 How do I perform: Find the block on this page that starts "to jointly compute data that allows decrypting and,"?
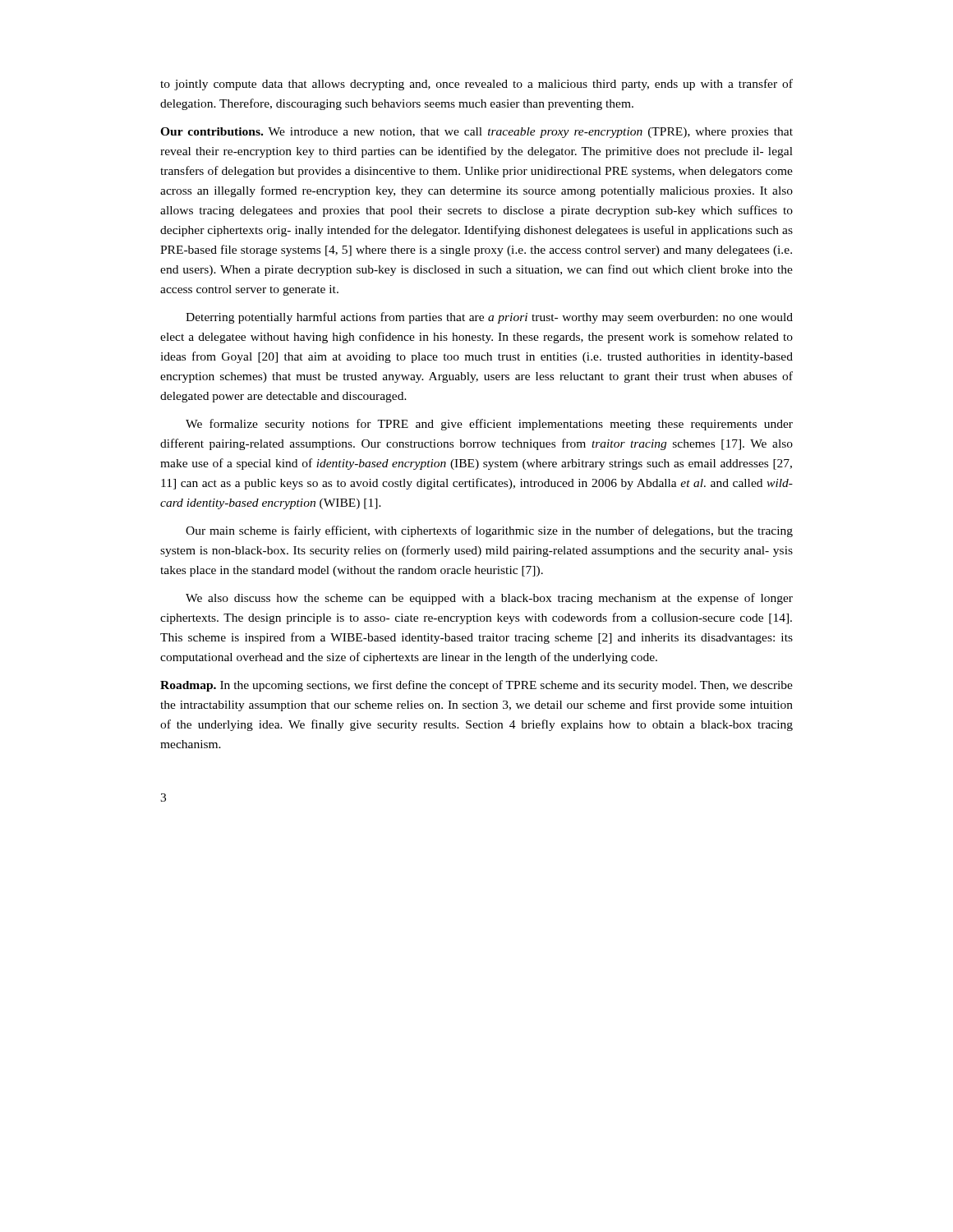(476, 94)
